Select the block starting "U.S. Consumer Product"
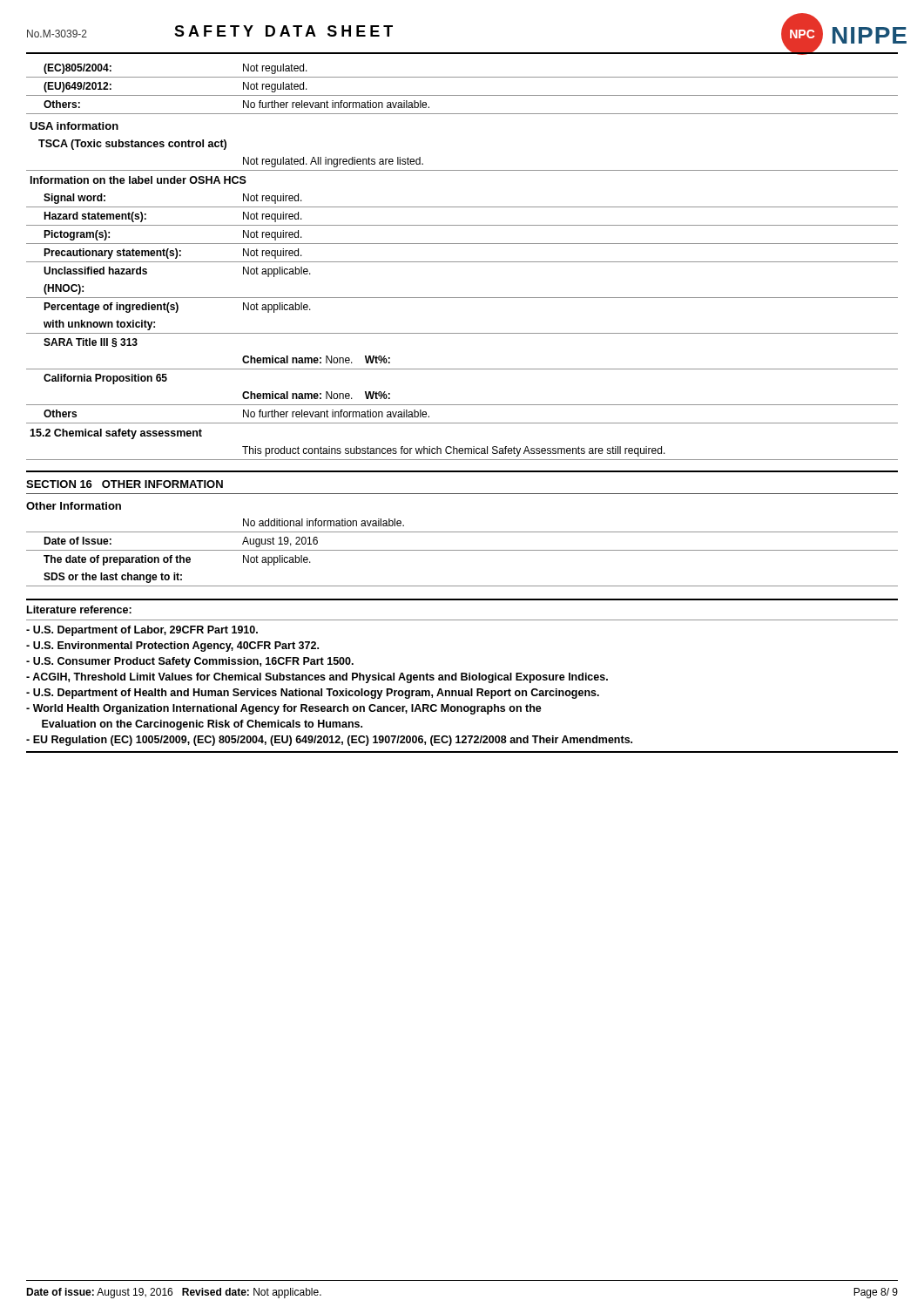This screenshot has width=924, height=1307. [190, 661]
